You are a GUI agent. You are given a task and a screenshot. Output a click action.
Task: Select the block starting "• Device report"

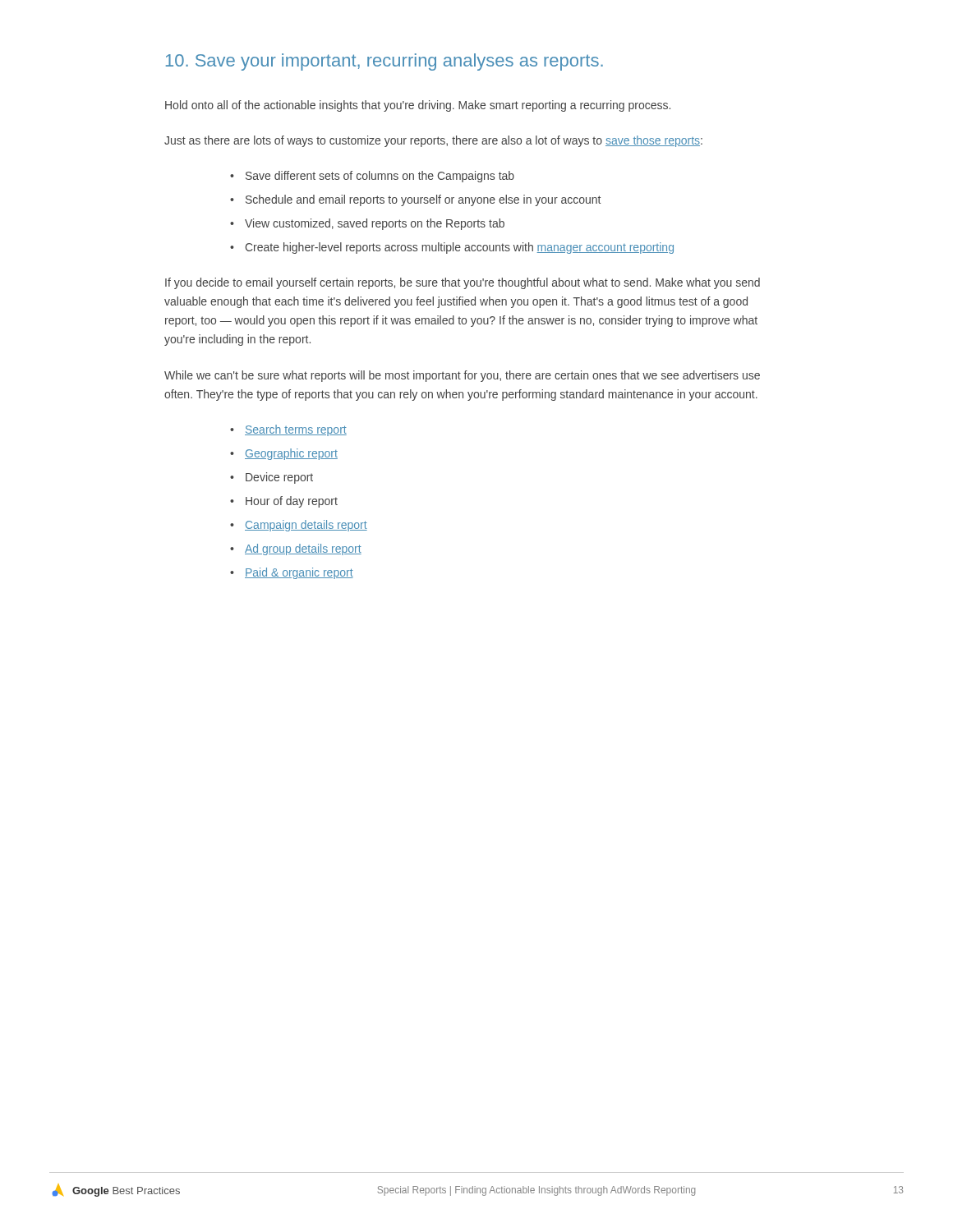[x=272, y=478]
